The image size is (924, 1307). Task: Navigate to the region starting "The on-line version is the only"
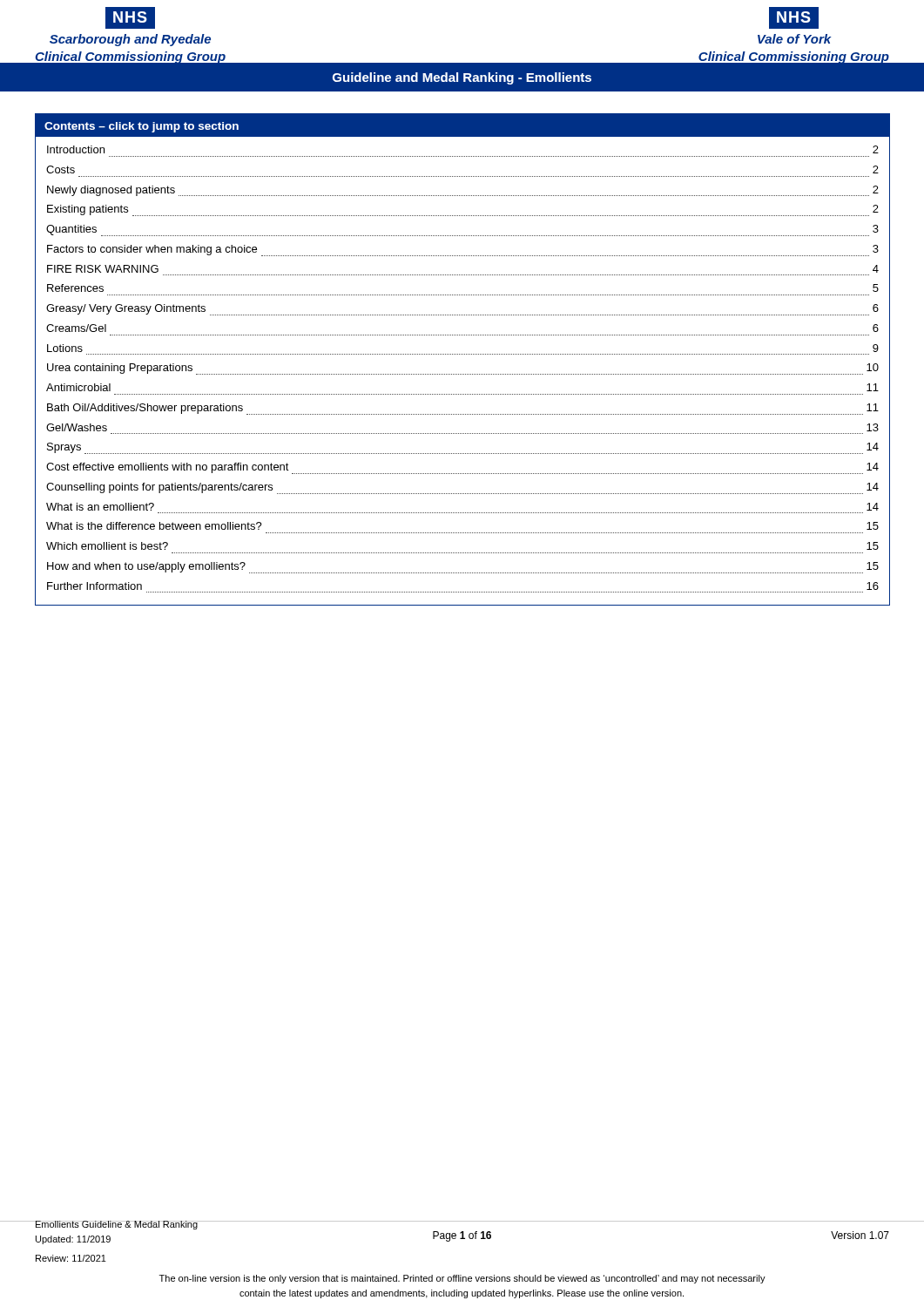point(462,1285)
